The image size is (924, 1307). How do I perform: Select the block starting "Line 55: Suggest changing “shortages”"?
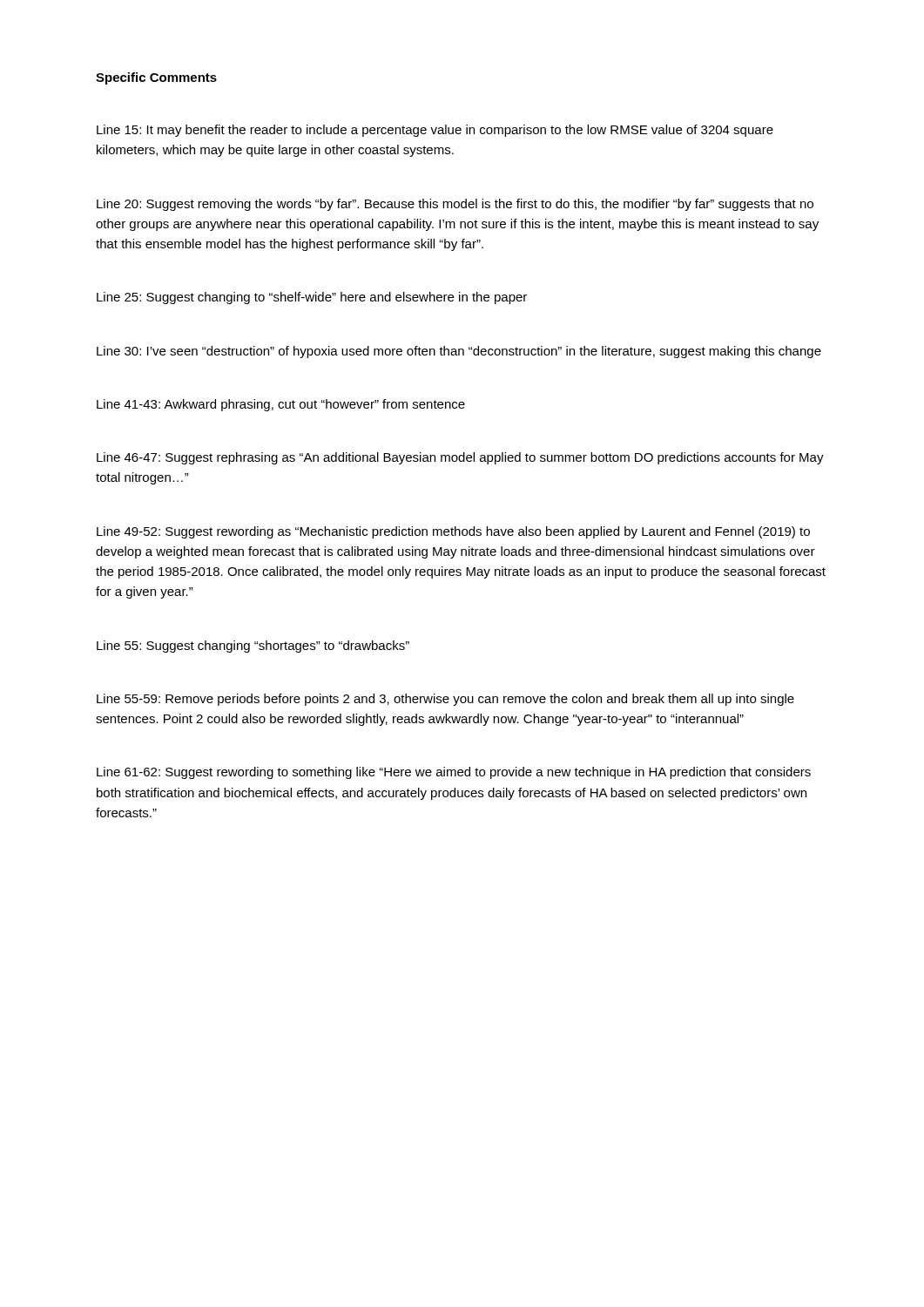tap(253, 645)
